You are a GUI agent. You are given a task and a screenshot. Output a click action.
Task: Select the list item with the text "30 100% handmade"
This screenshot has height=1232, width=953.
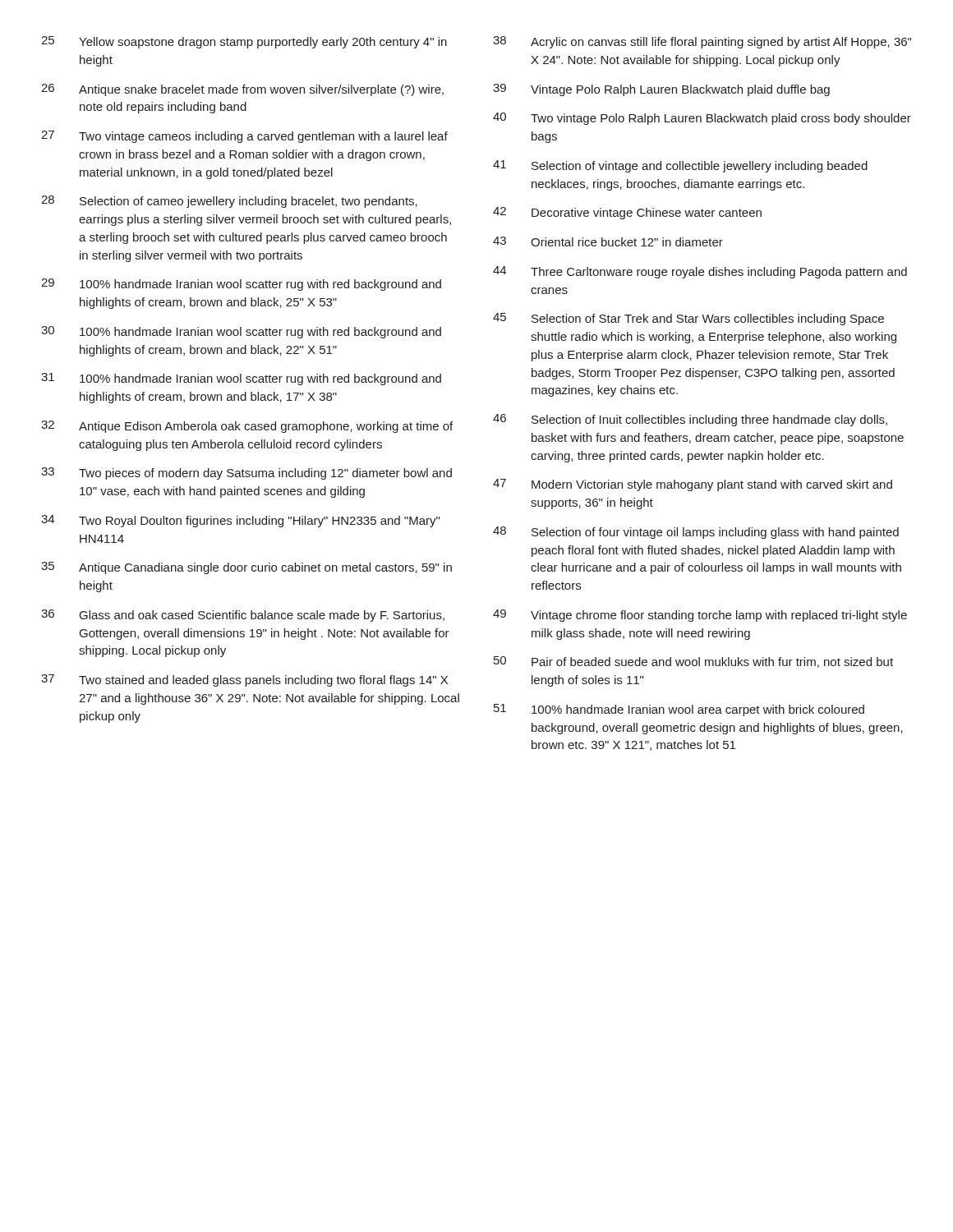tap(251, 340)
